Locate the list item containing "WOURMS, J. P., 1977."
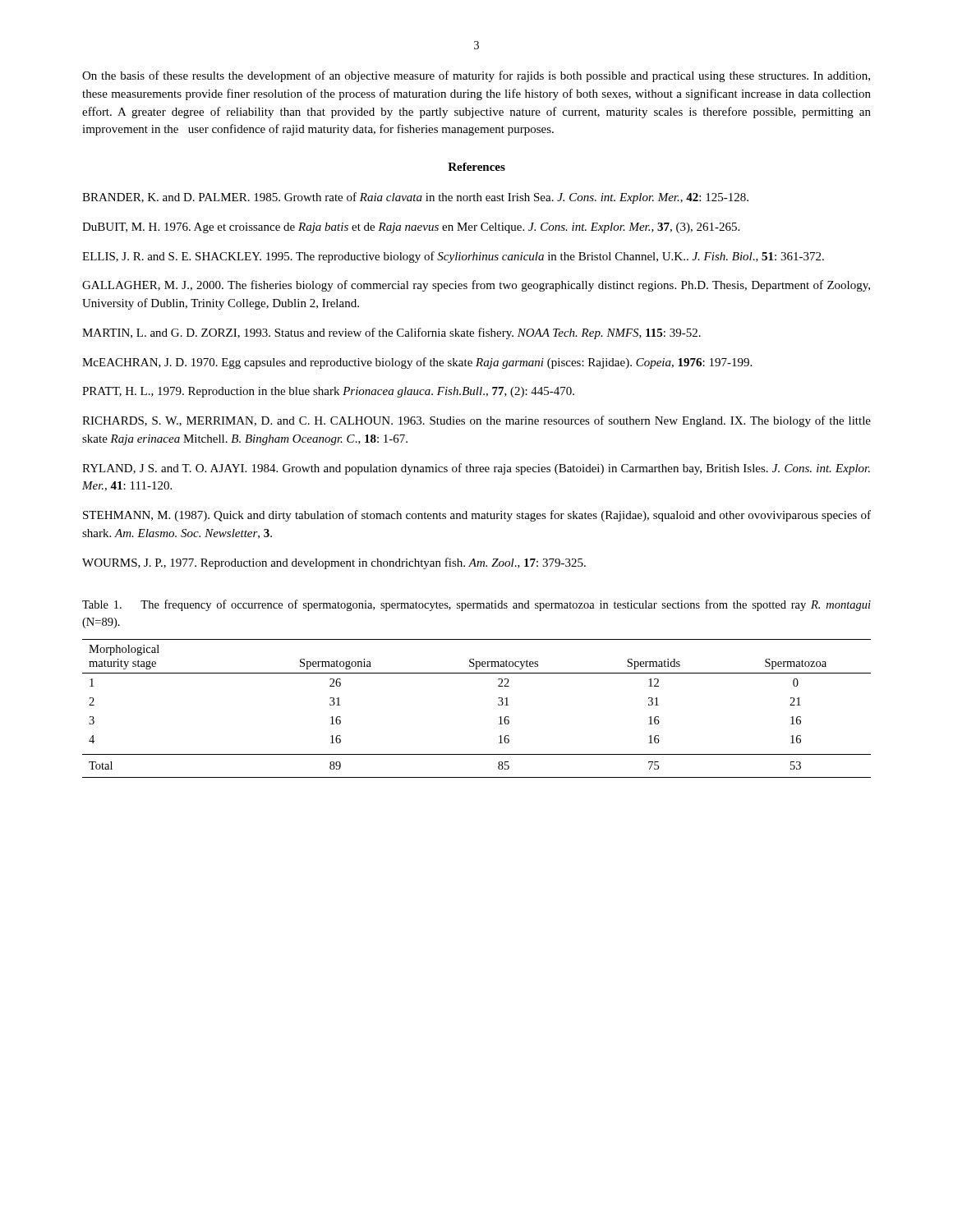 334,562
